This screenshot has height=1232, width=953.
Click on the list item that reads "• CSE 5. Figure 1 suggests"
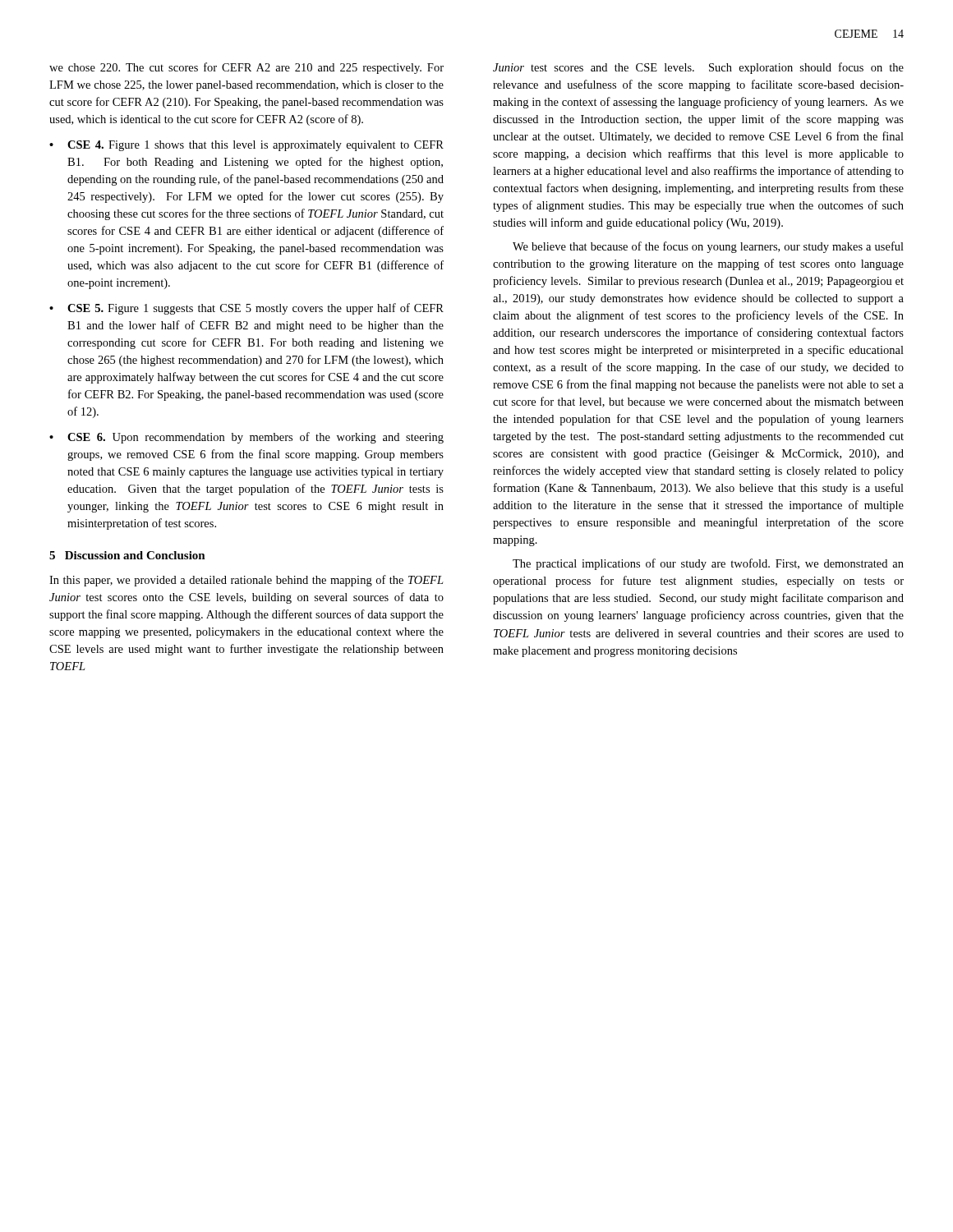(246, 360)
